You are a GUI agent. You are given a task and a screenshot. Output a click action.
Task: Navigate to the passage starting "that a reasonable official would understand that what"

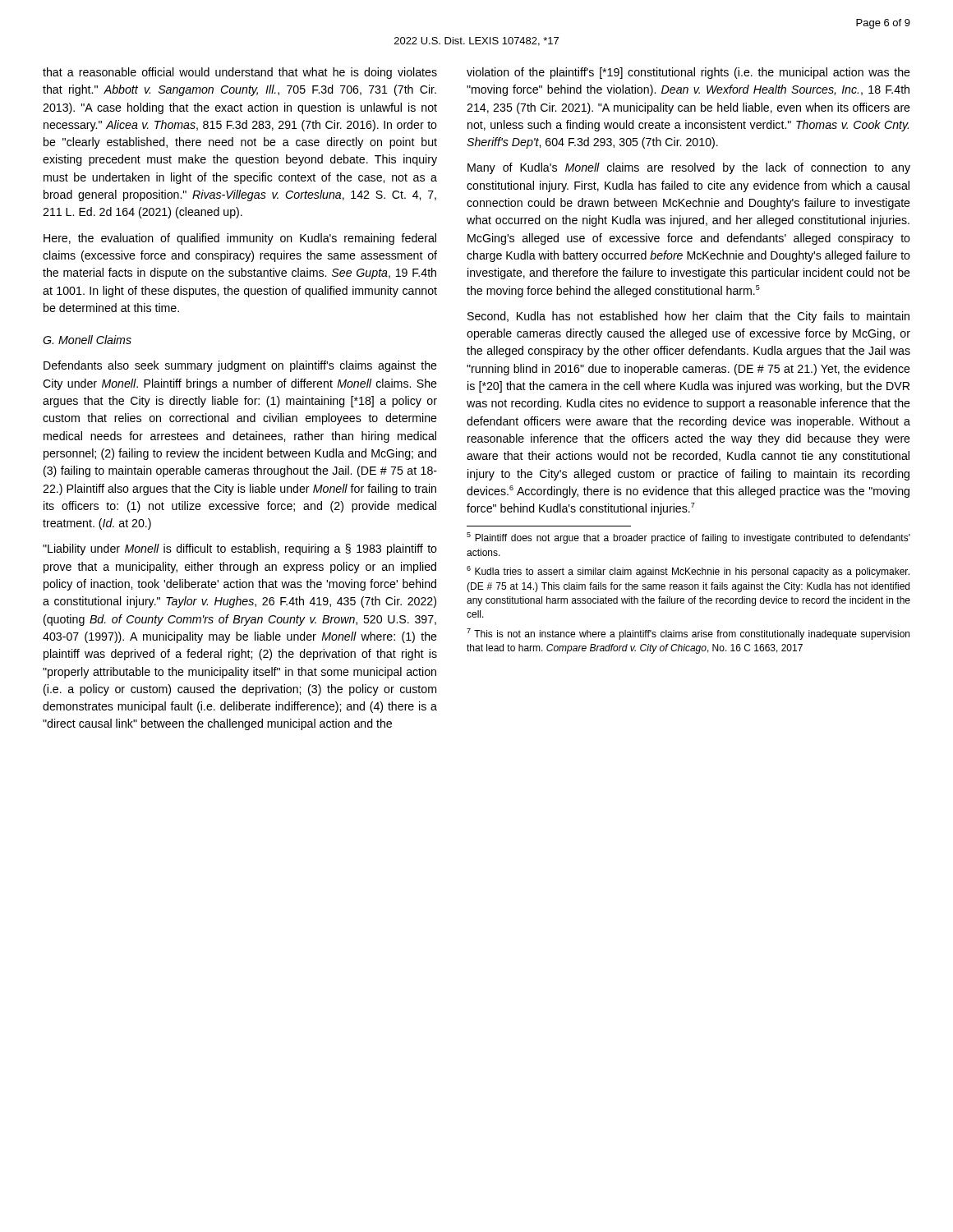click(240, 143)
